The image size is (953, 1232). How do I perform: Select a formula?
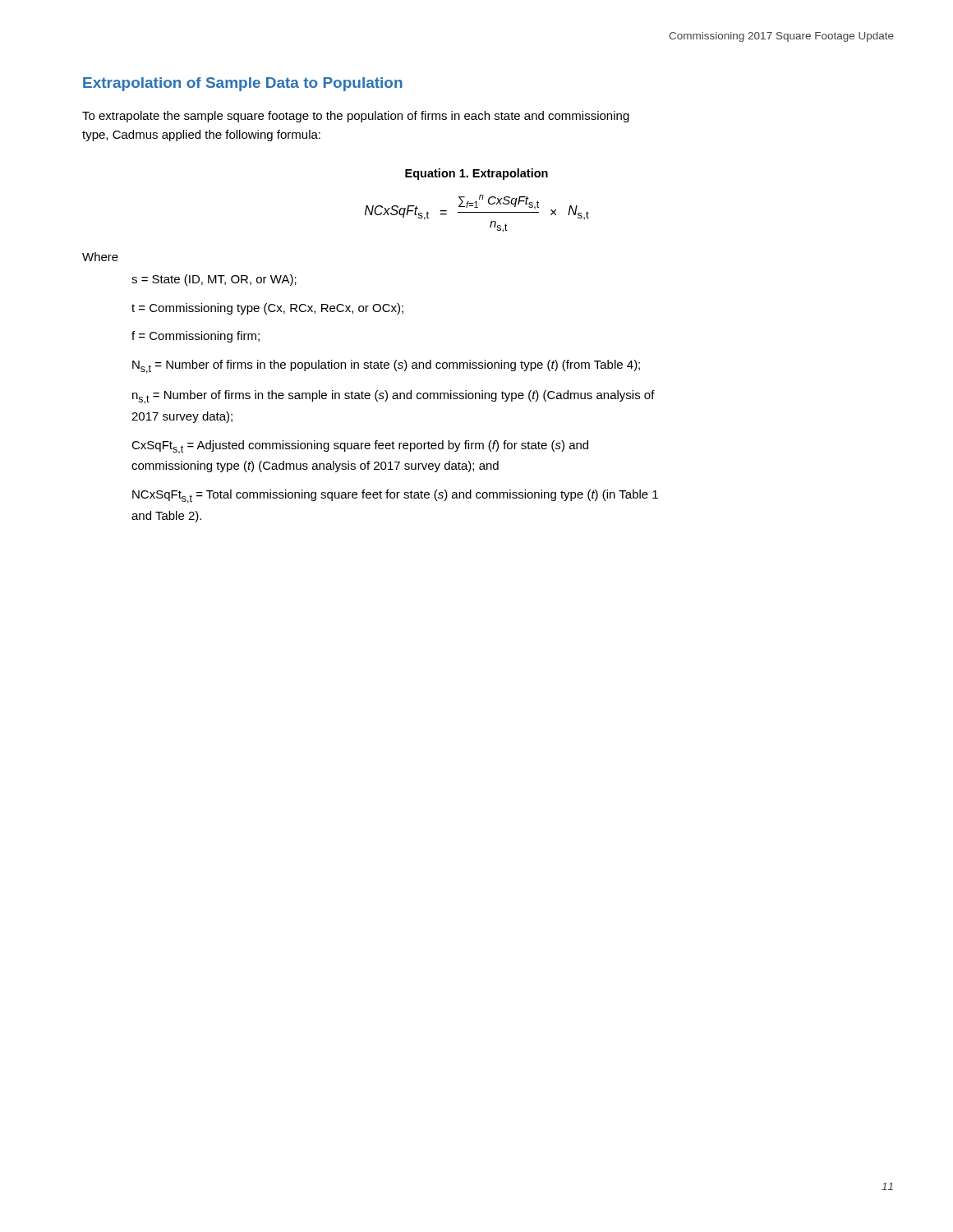point(476,212)
